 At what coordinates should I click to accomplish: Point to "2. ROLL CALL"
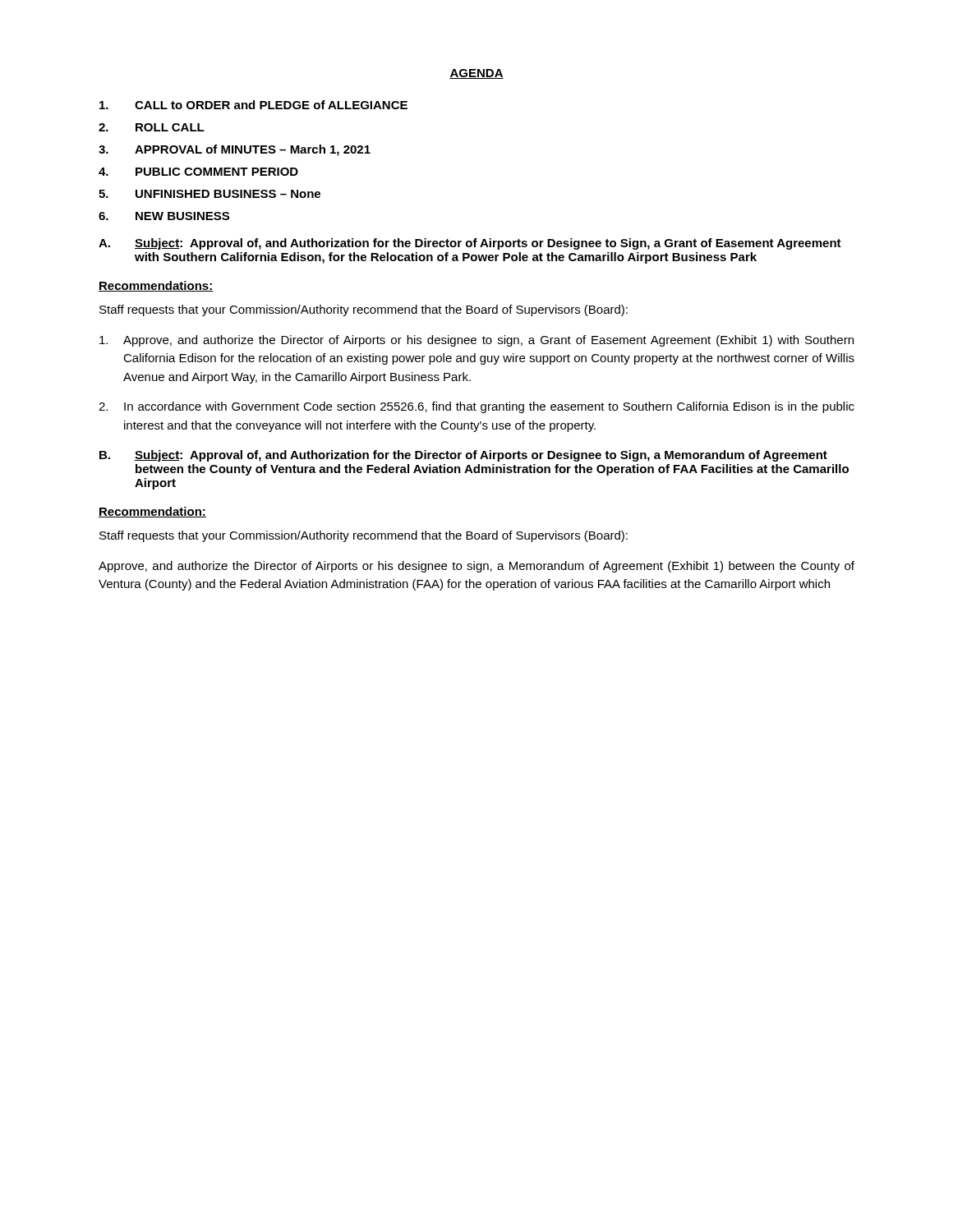[x=152, y=127]
